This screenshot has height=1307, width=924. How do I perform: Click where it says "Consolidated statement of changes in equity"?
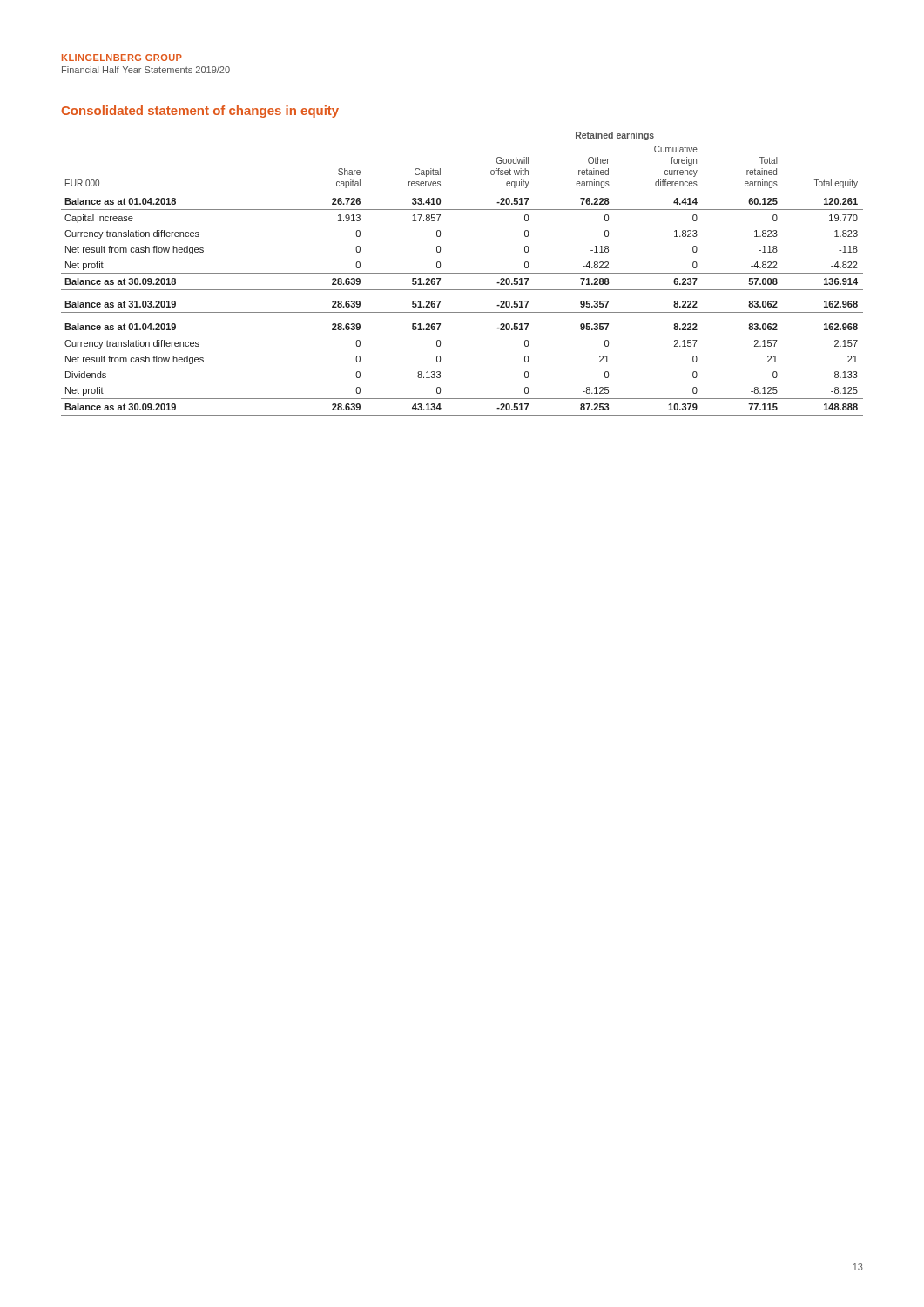[x=200, y=112]
